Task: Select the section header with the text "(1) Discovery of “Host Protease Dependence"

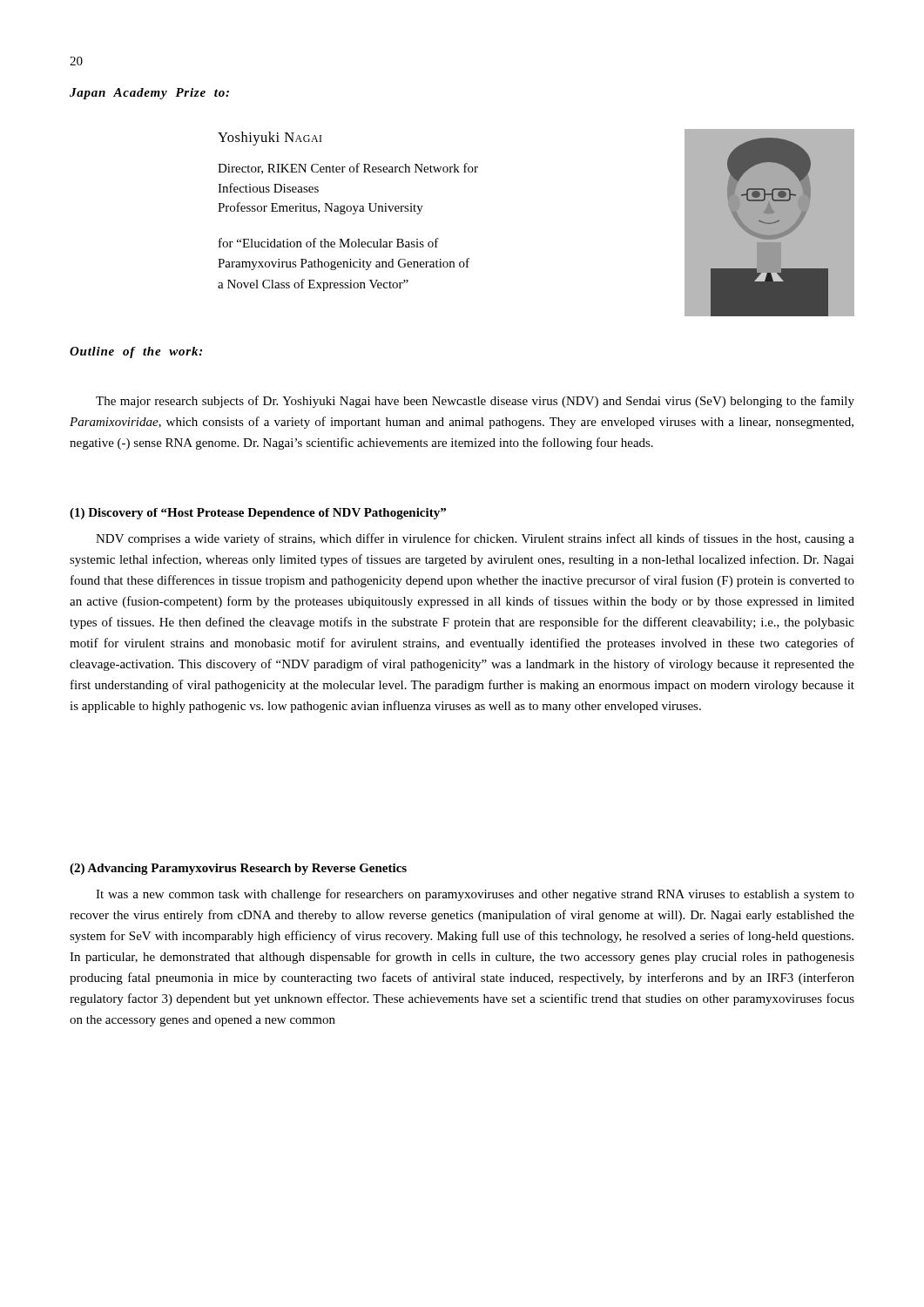Action: (258, 512)
